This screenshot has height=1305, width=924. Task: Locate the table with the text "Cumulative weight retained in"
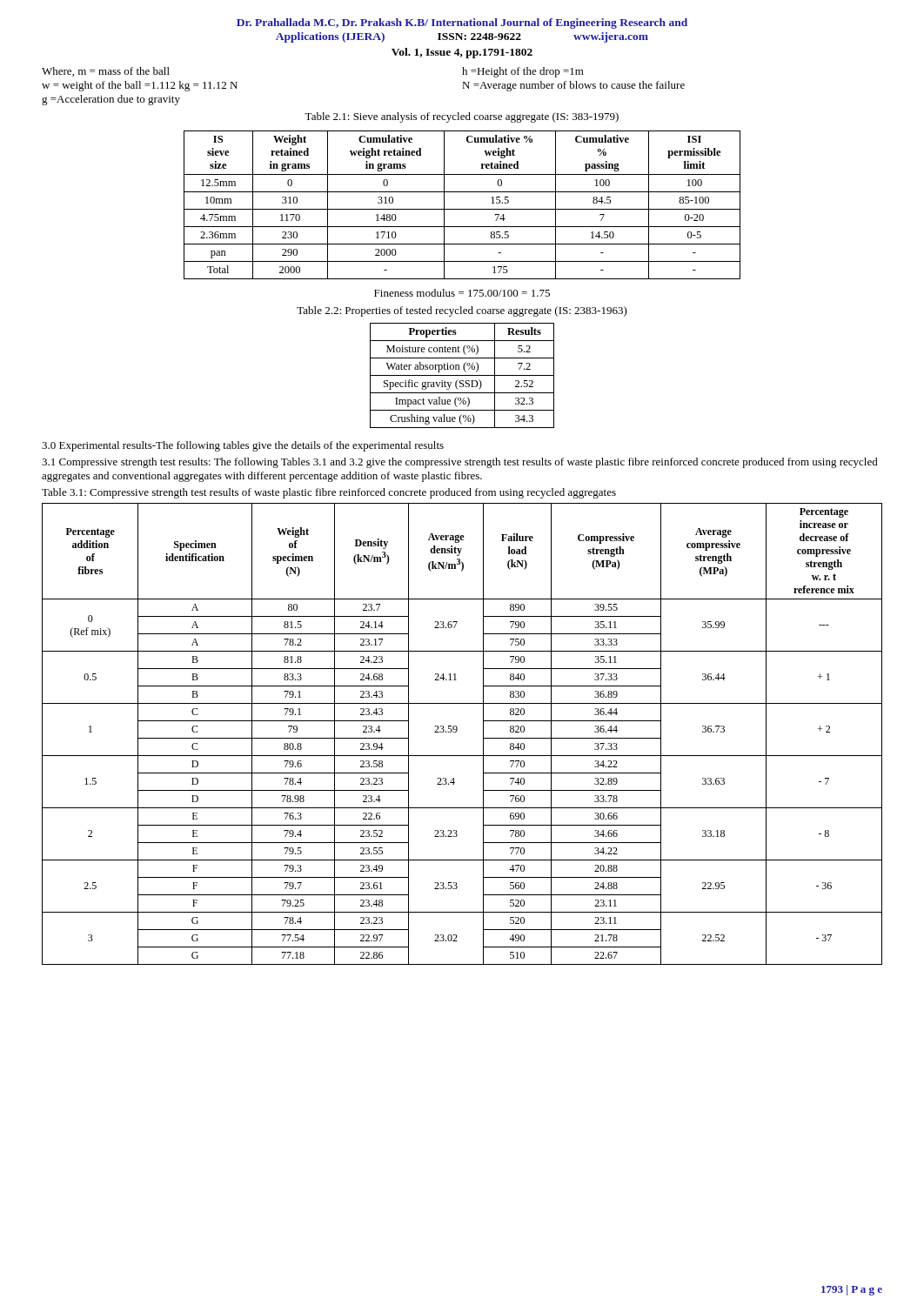[x=462, y=205]
